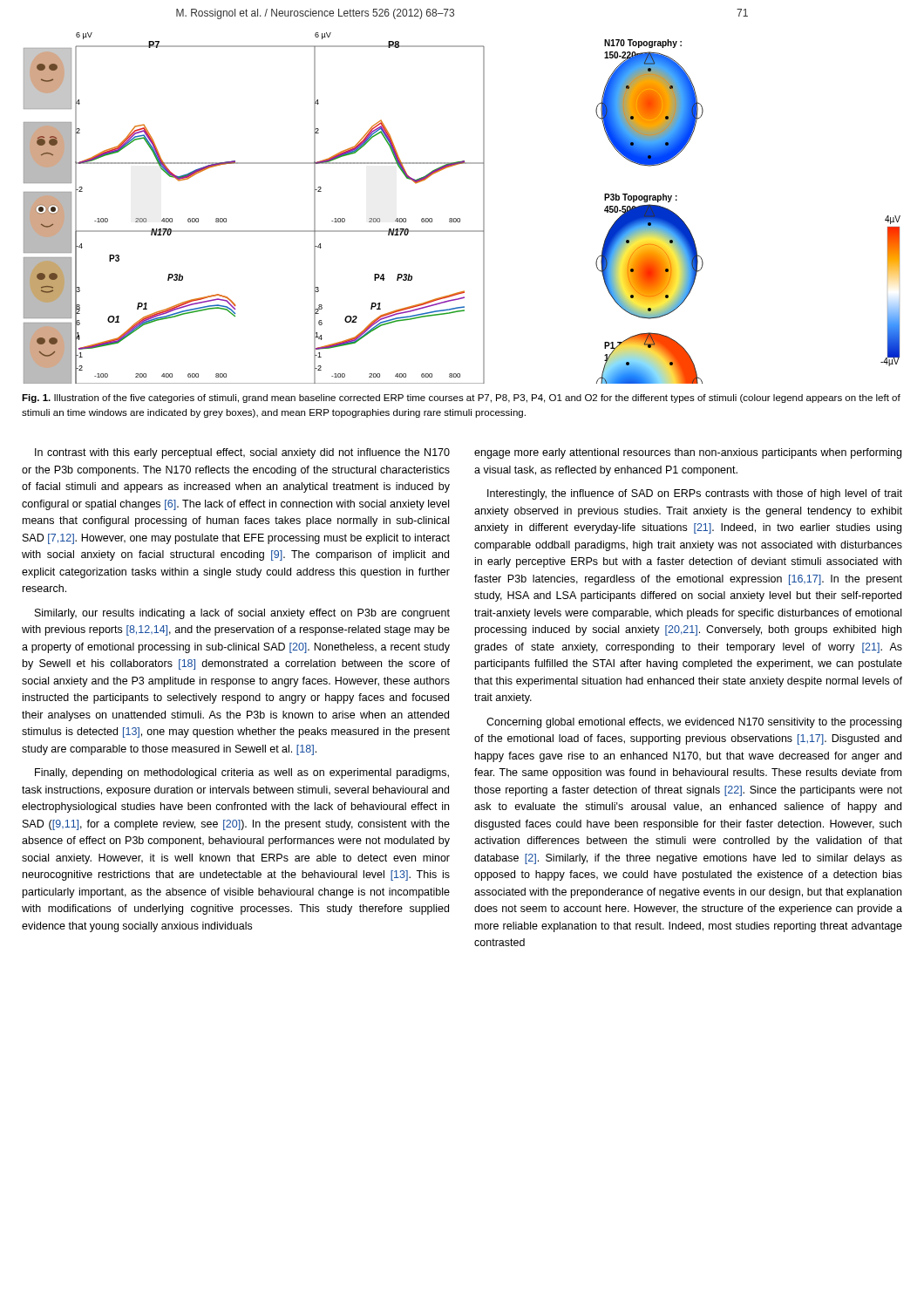Image resolution: width=924 pixels, height=1308 pixels.
Task: Point to the region starting "engage more early attentional"
Action: 688,461
